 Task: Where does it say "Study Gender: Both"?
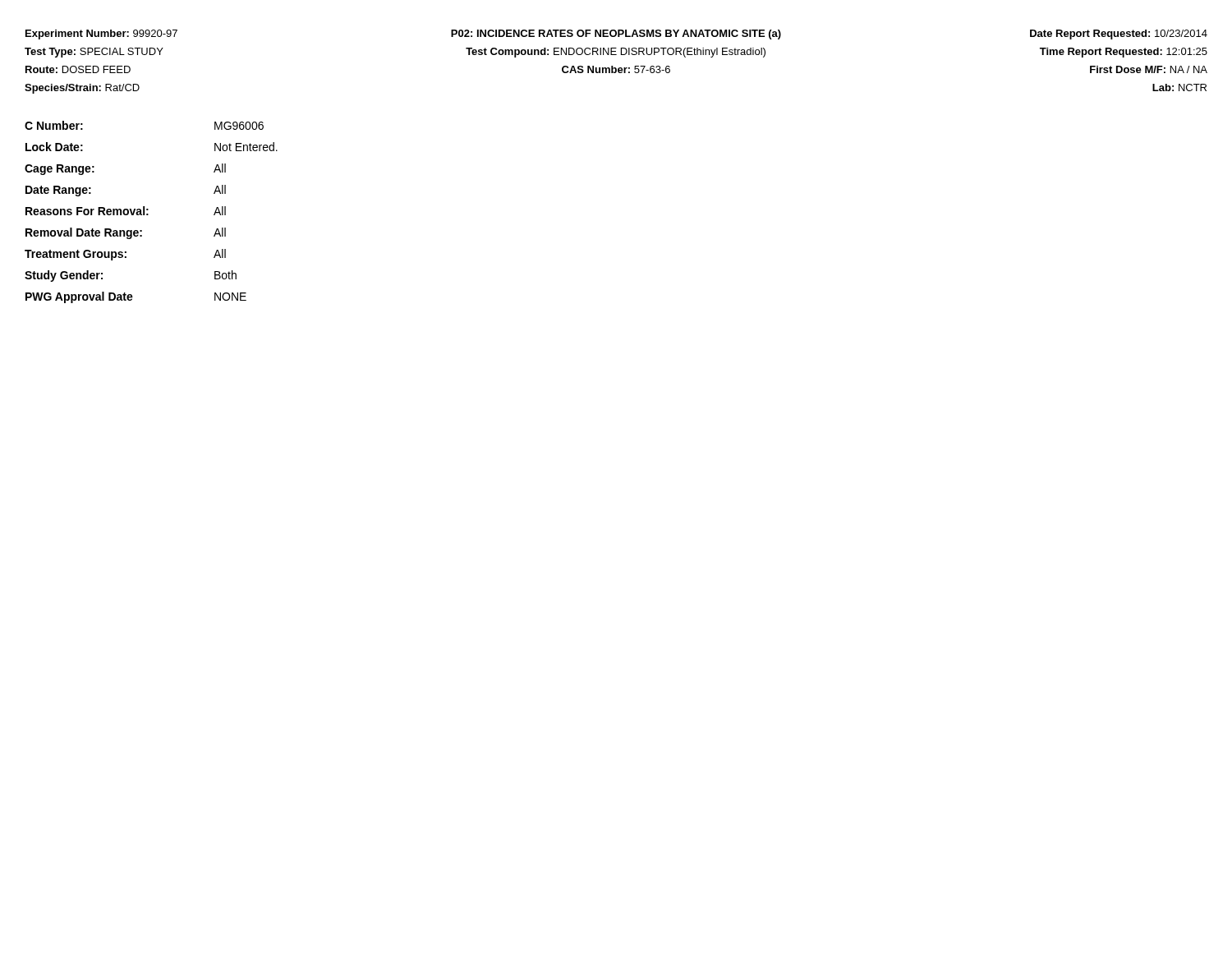pyautogui.click(x=64, y=276)
